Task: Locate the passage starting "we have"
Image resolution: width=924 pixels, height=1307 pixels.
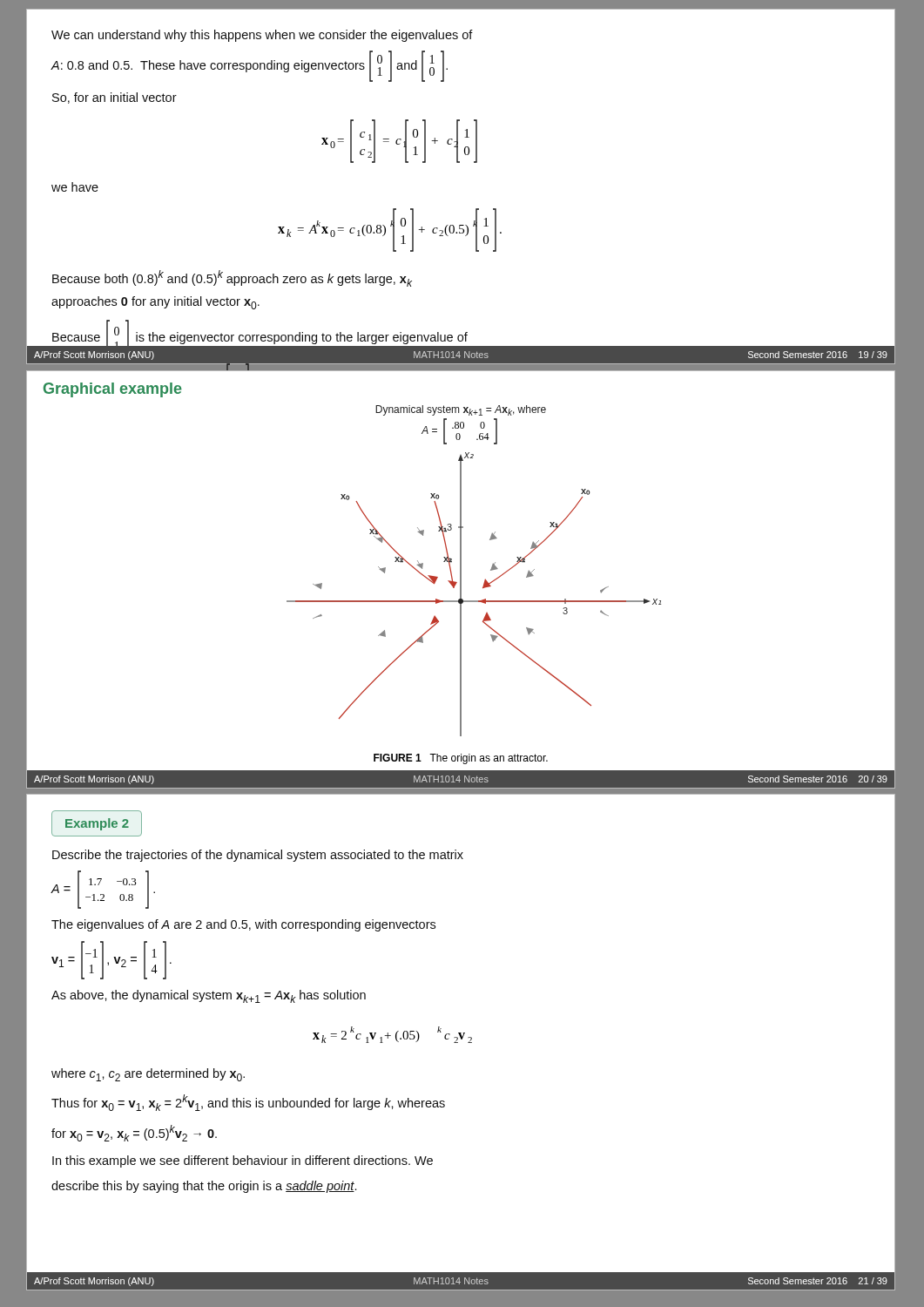Action: point(75,187)
